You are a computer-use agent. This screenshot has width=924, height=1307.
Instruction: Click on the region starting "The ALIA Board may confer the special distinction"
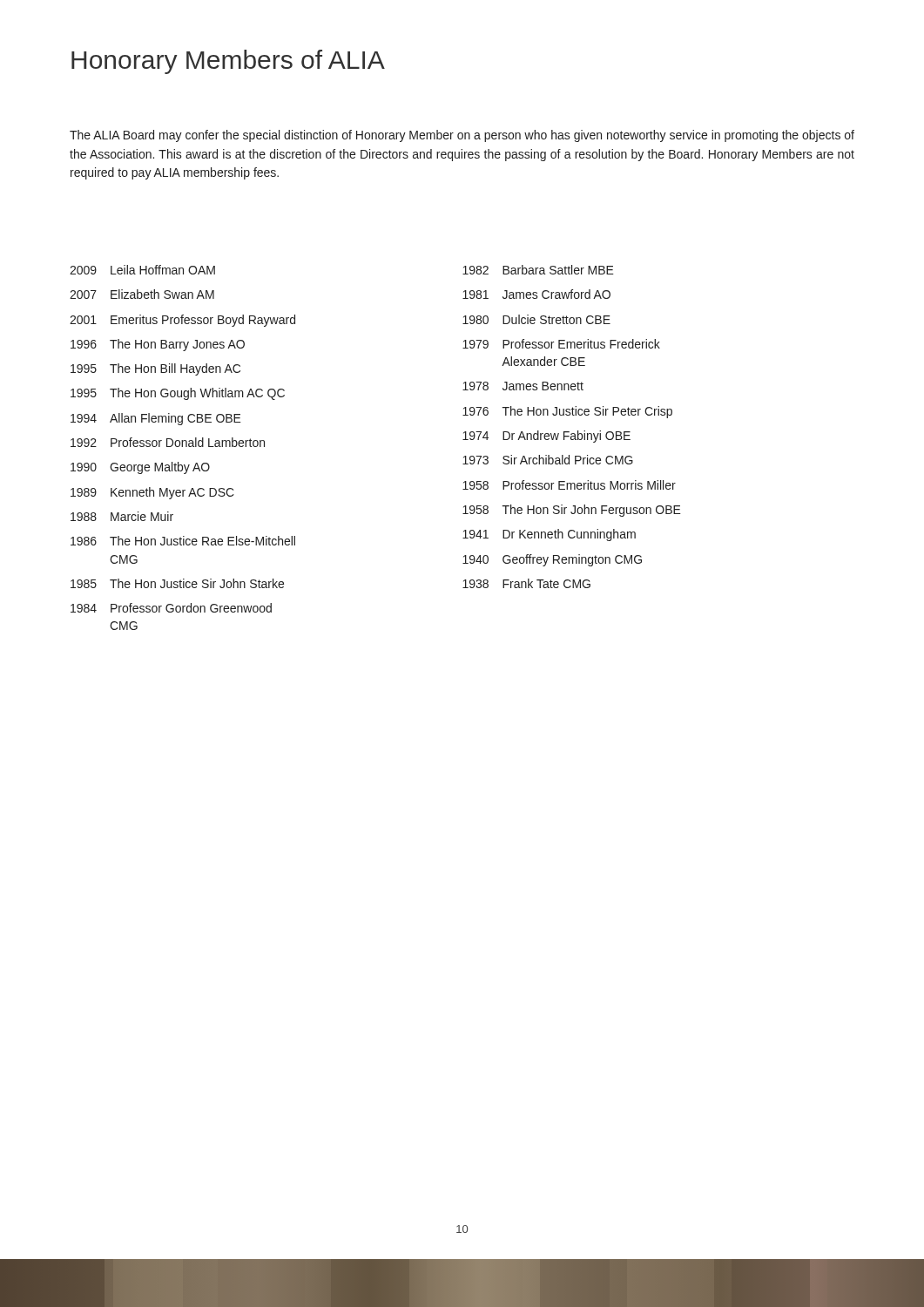pyautogui.click(x=462, y=154)
